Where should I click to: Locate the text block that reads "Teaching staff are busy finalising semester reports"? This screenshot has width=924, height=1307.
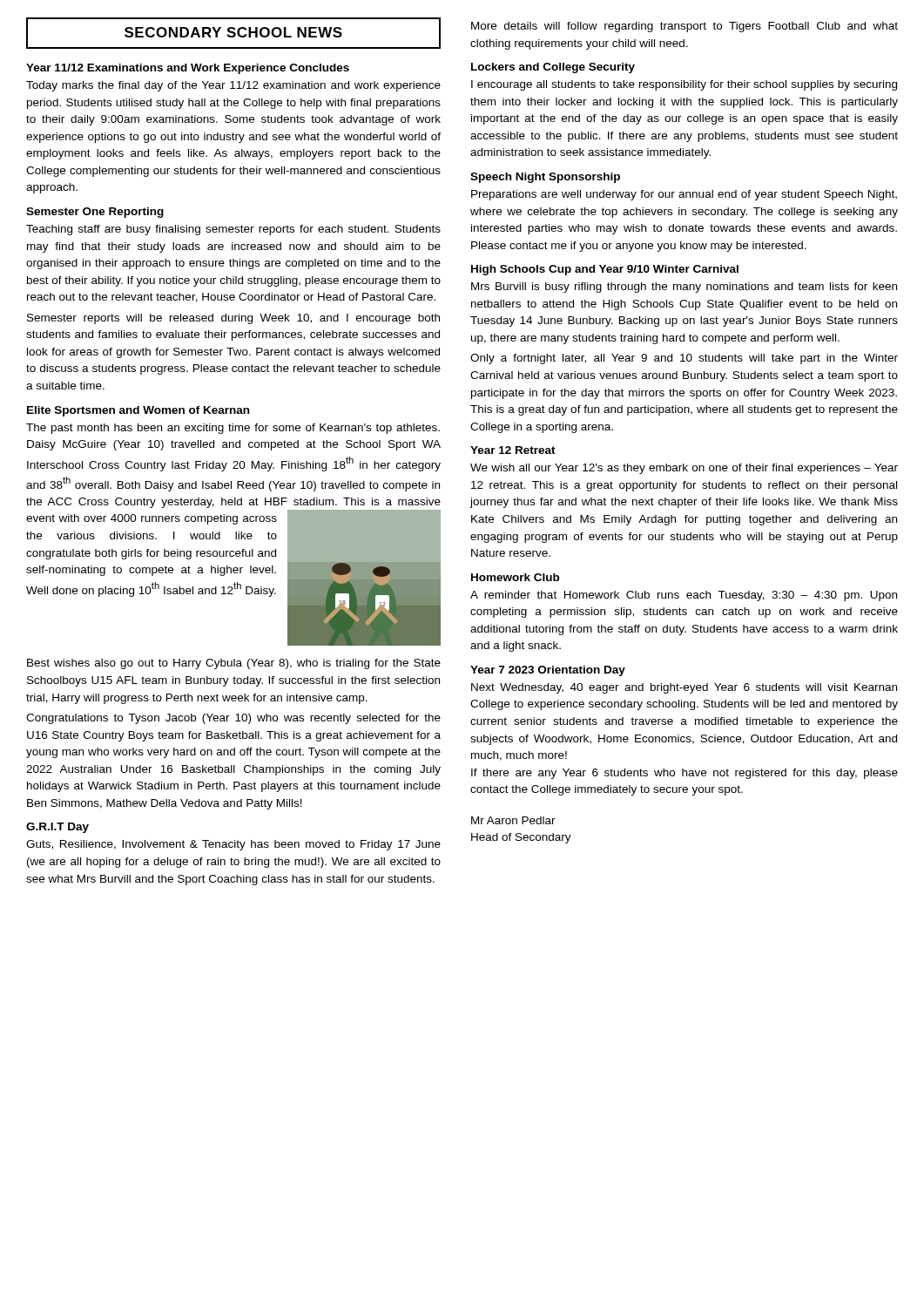click(233, 263)
